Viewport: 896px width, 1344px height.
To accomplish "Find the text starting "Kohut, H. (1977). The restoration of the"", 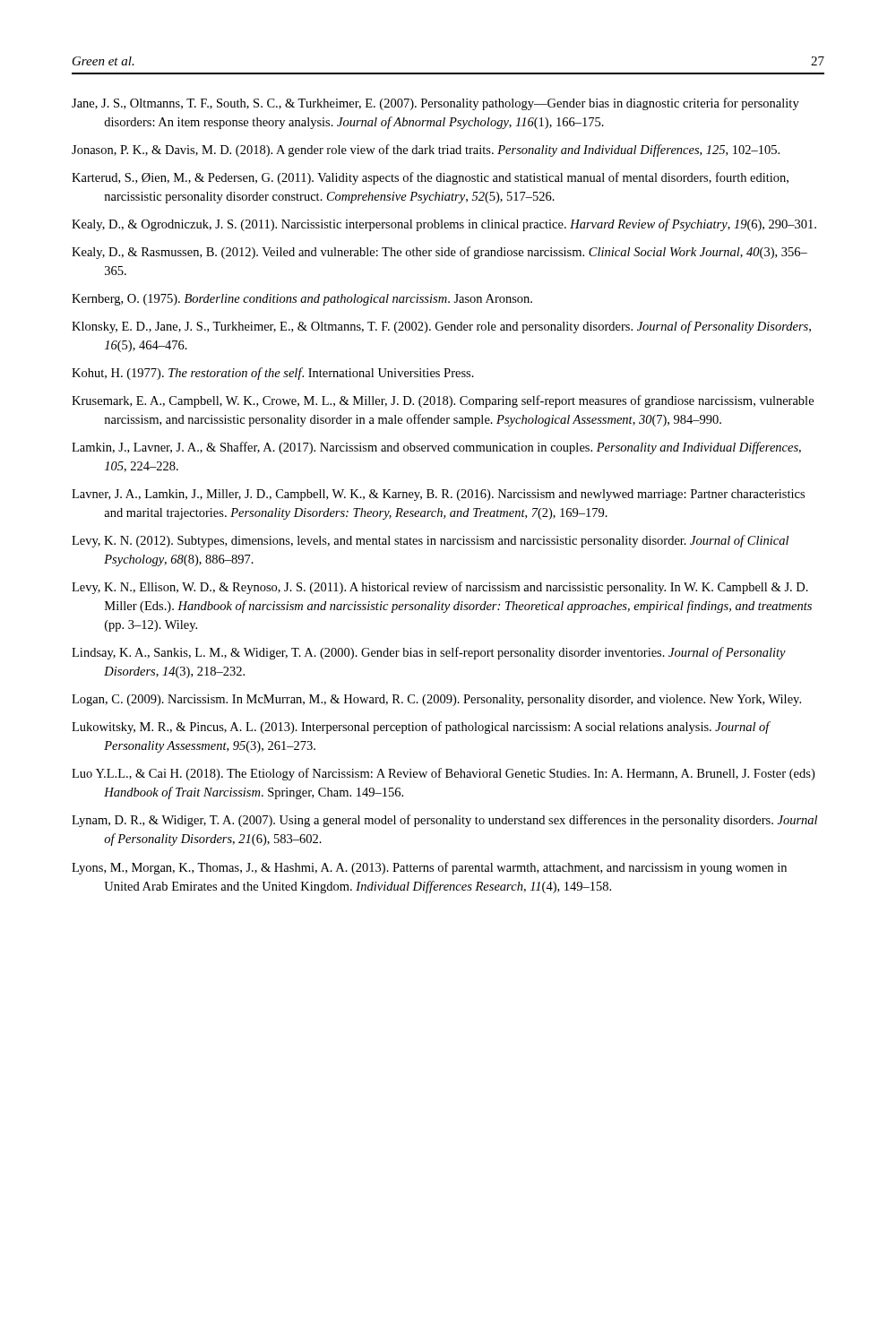I will (273, 373).
